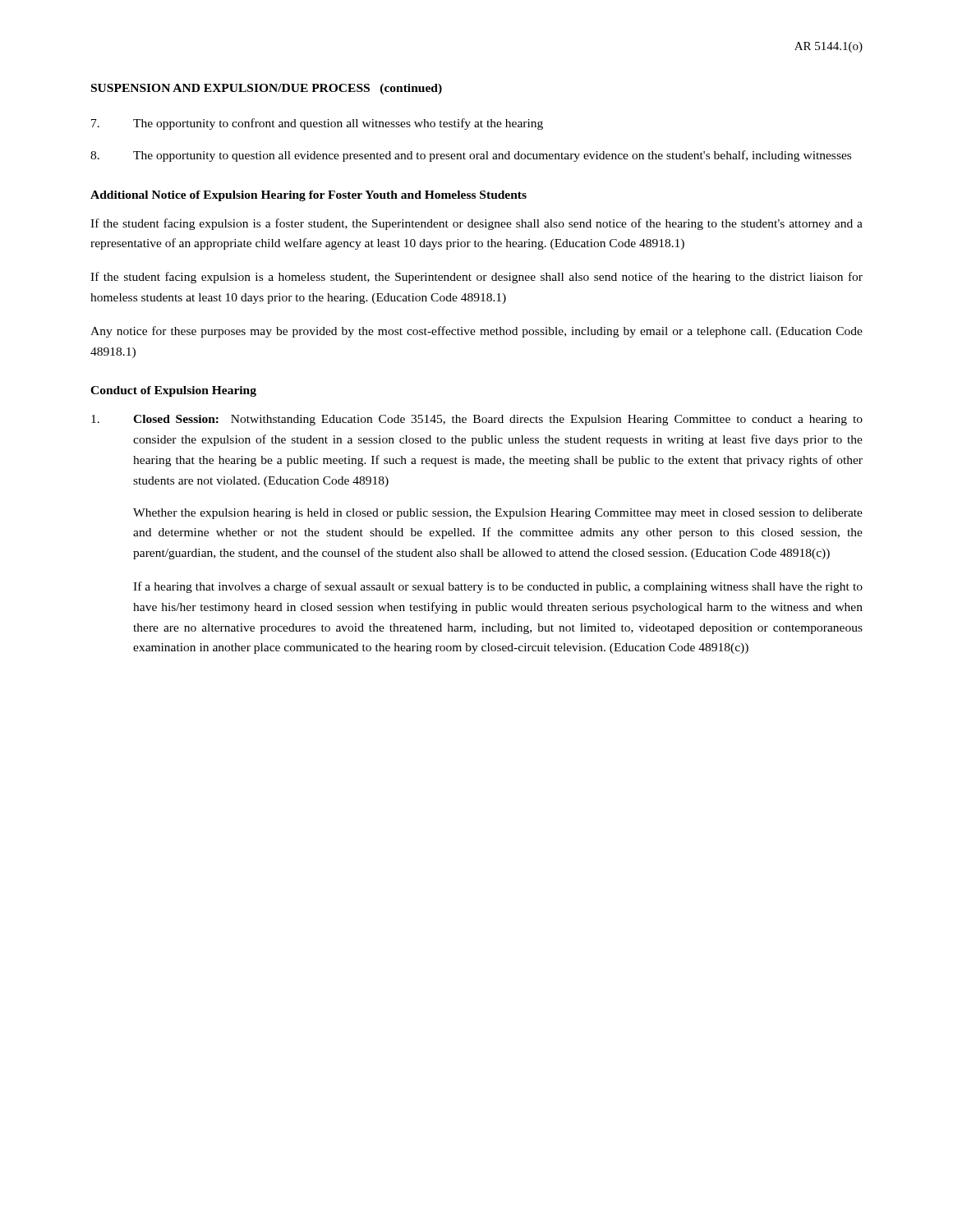
Task: Locate the block of text that opens with "If a hearing that involves a charge"
Action: click(x=498, y=617)
